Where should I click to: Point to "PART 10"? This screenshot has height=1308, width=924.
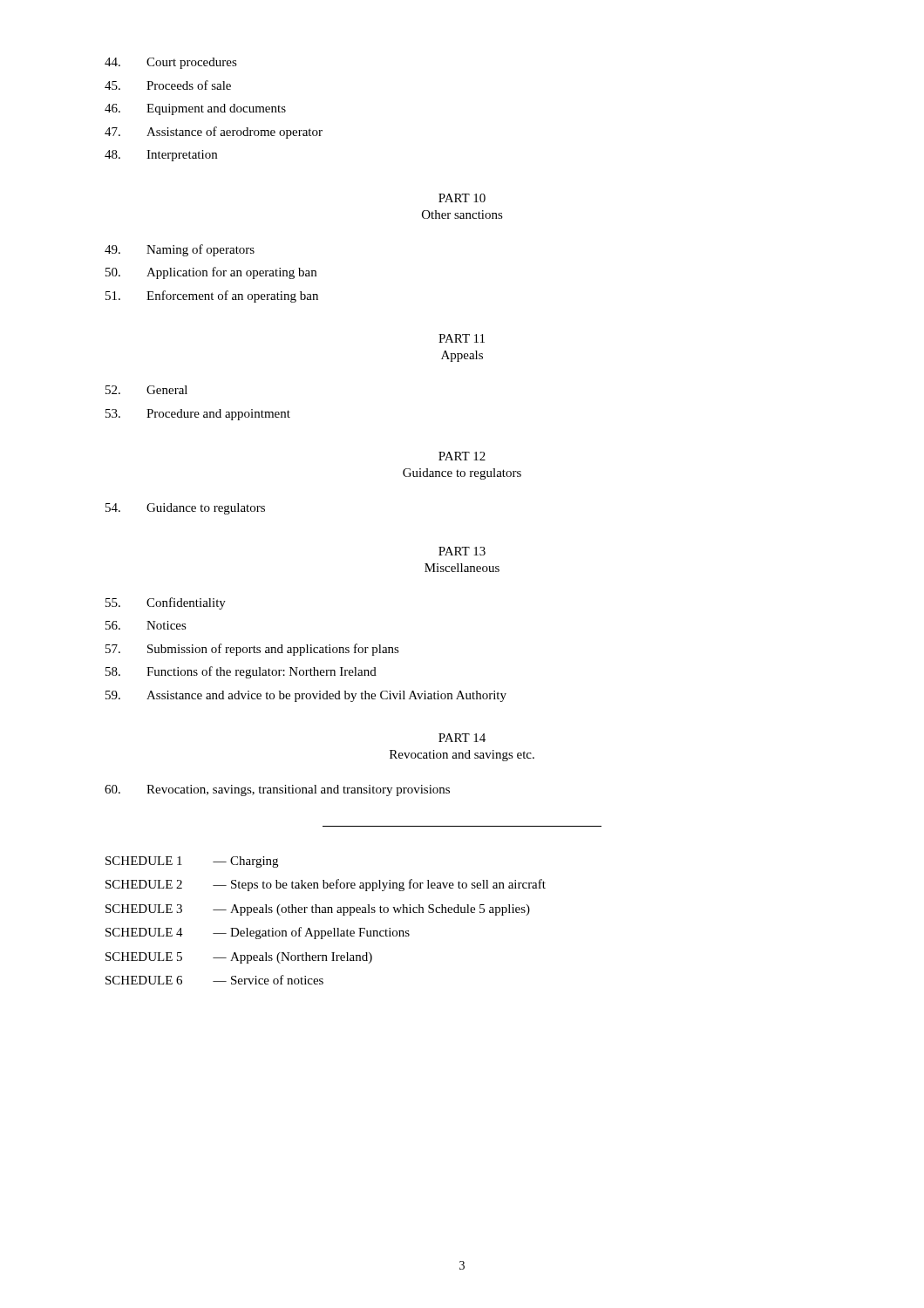462,198
